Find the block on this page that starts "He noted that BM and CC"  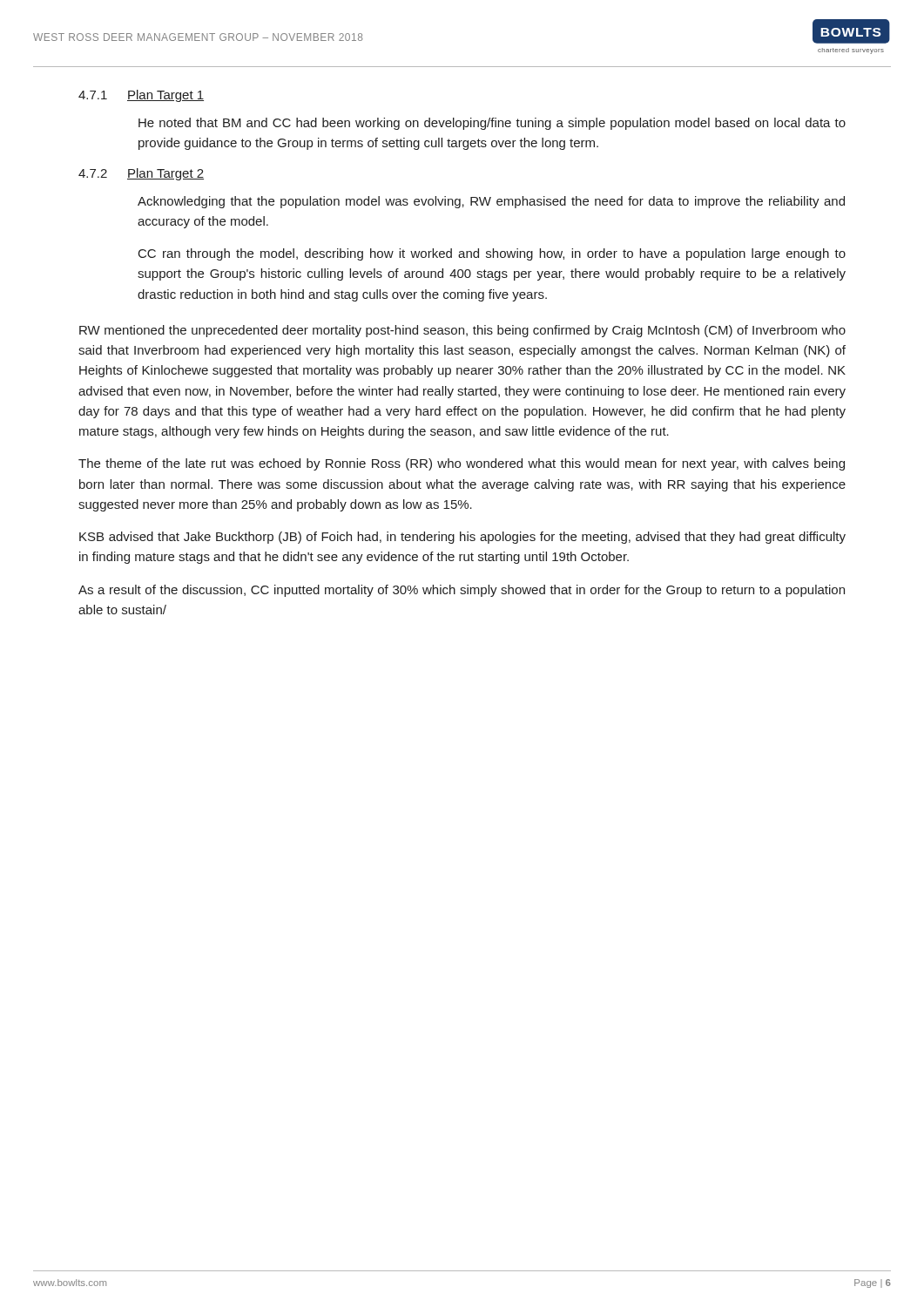tap(492, 133)
